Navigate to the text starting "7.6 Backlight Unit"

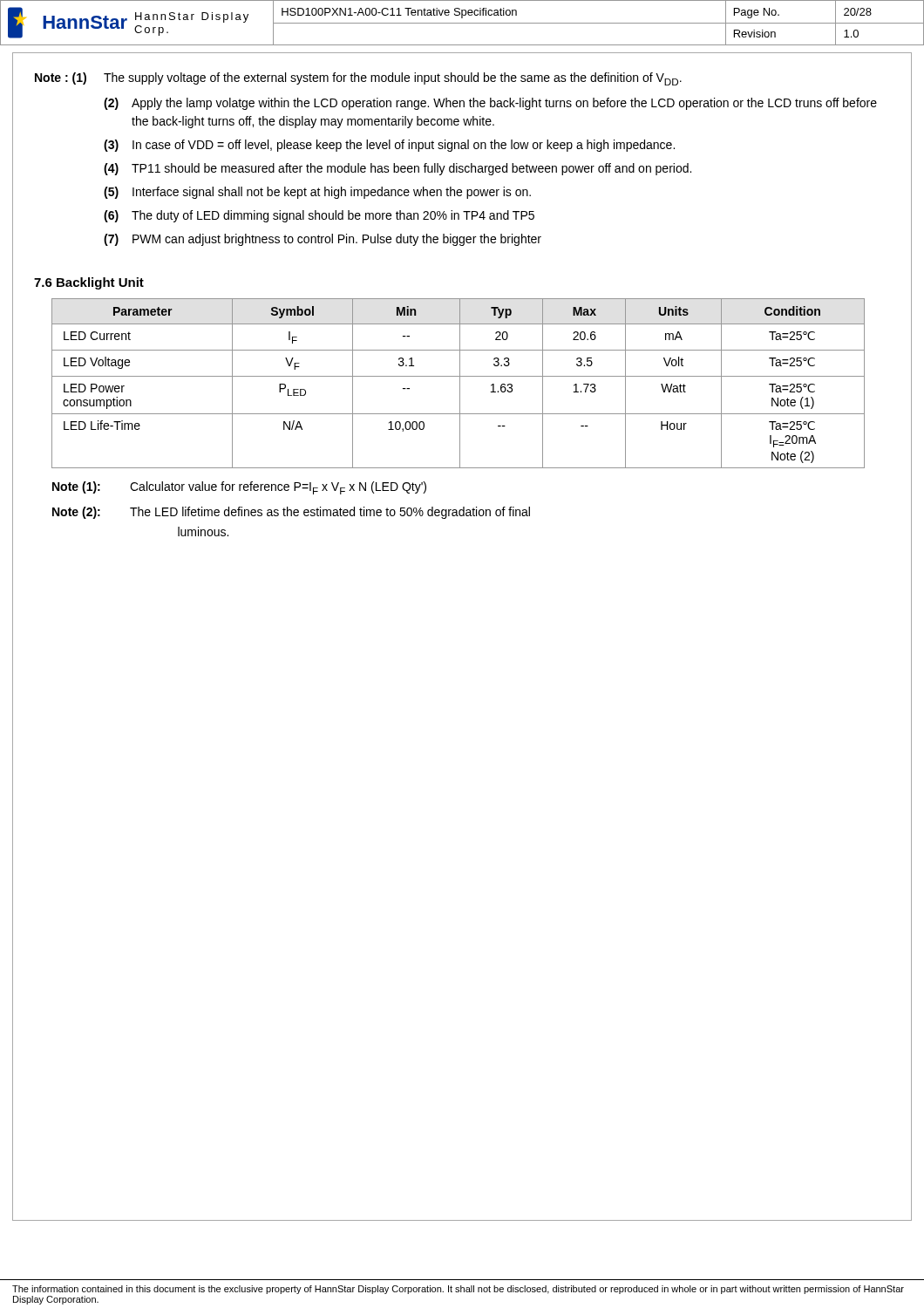[89, 282]
